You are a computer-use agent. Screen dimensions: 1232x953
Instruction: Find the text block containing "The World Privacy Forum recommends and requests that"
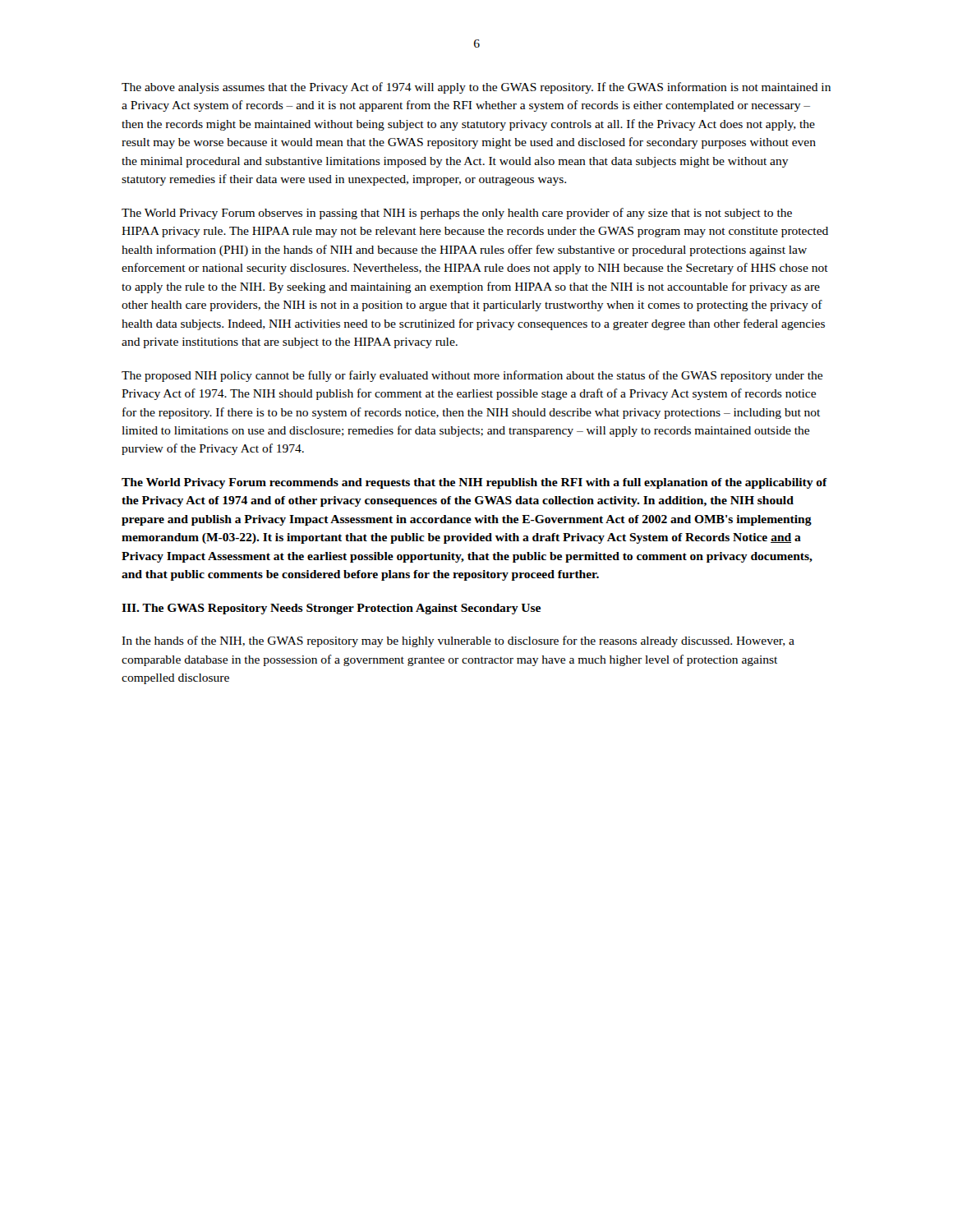[x=474, y=528]
